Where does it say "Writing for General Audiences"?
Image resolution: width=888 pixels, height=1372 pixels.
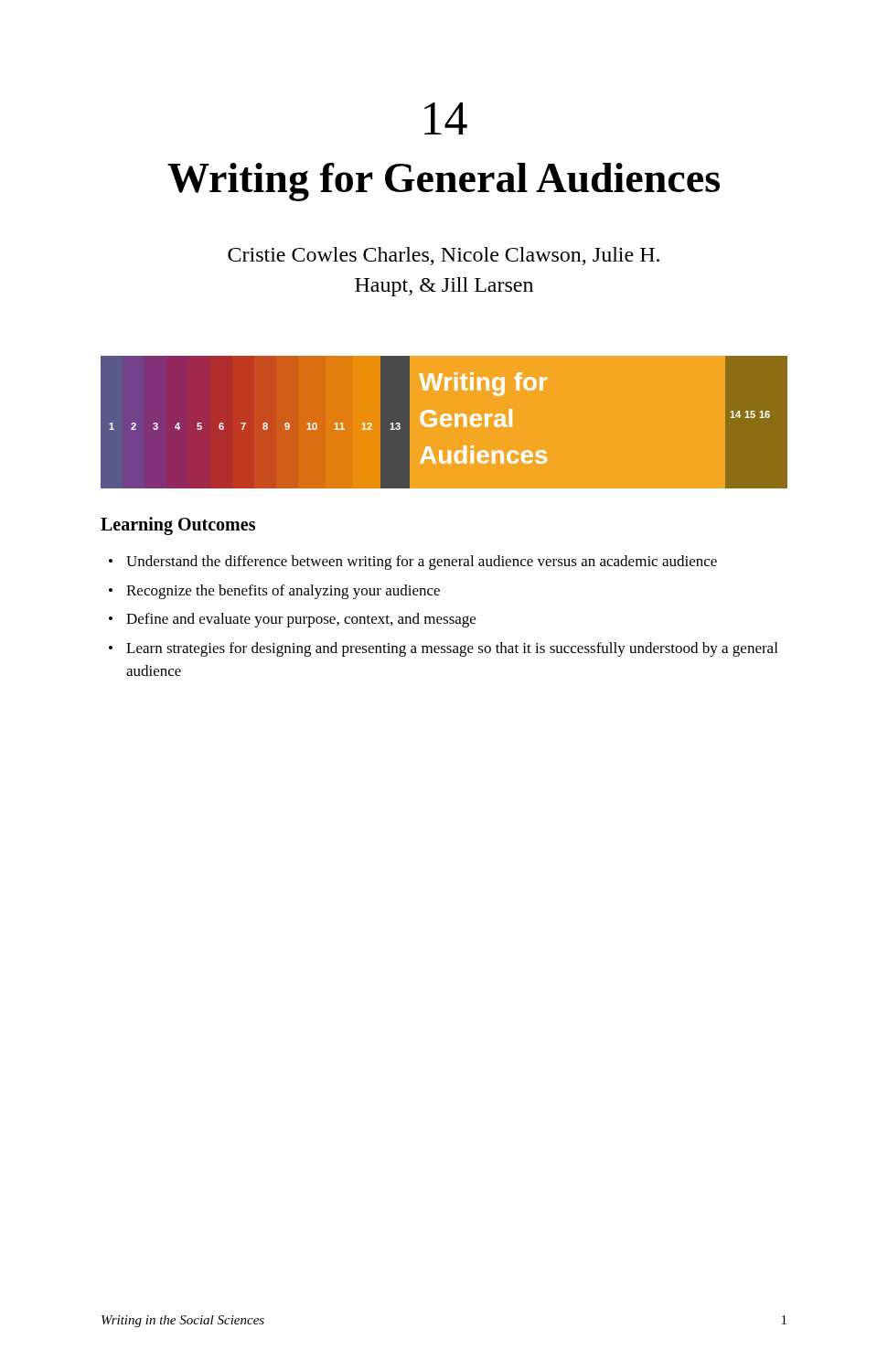tap(444, 178)
